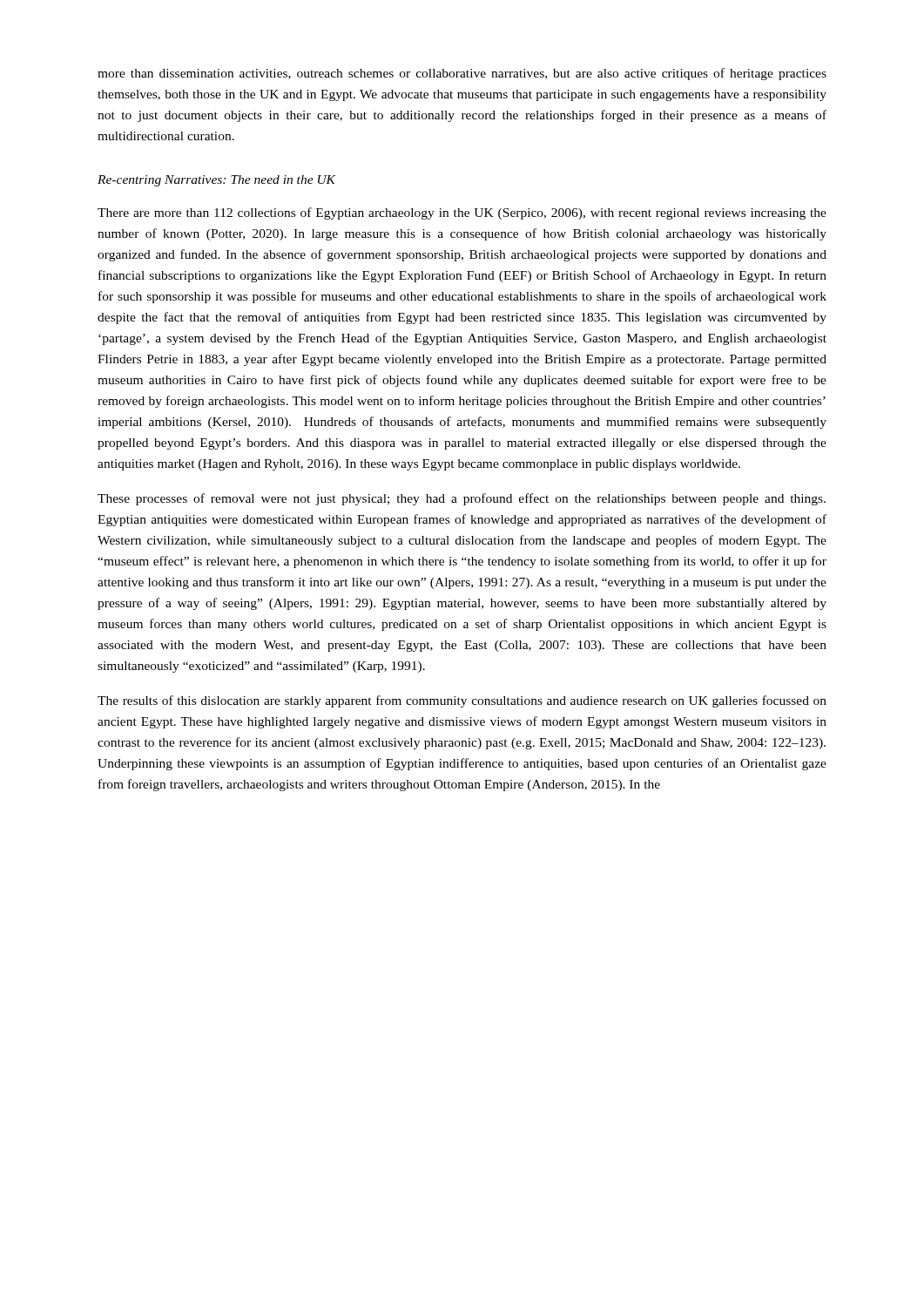Locate the region starting "Re-centring Narratives: The"

tap(217, 181)
